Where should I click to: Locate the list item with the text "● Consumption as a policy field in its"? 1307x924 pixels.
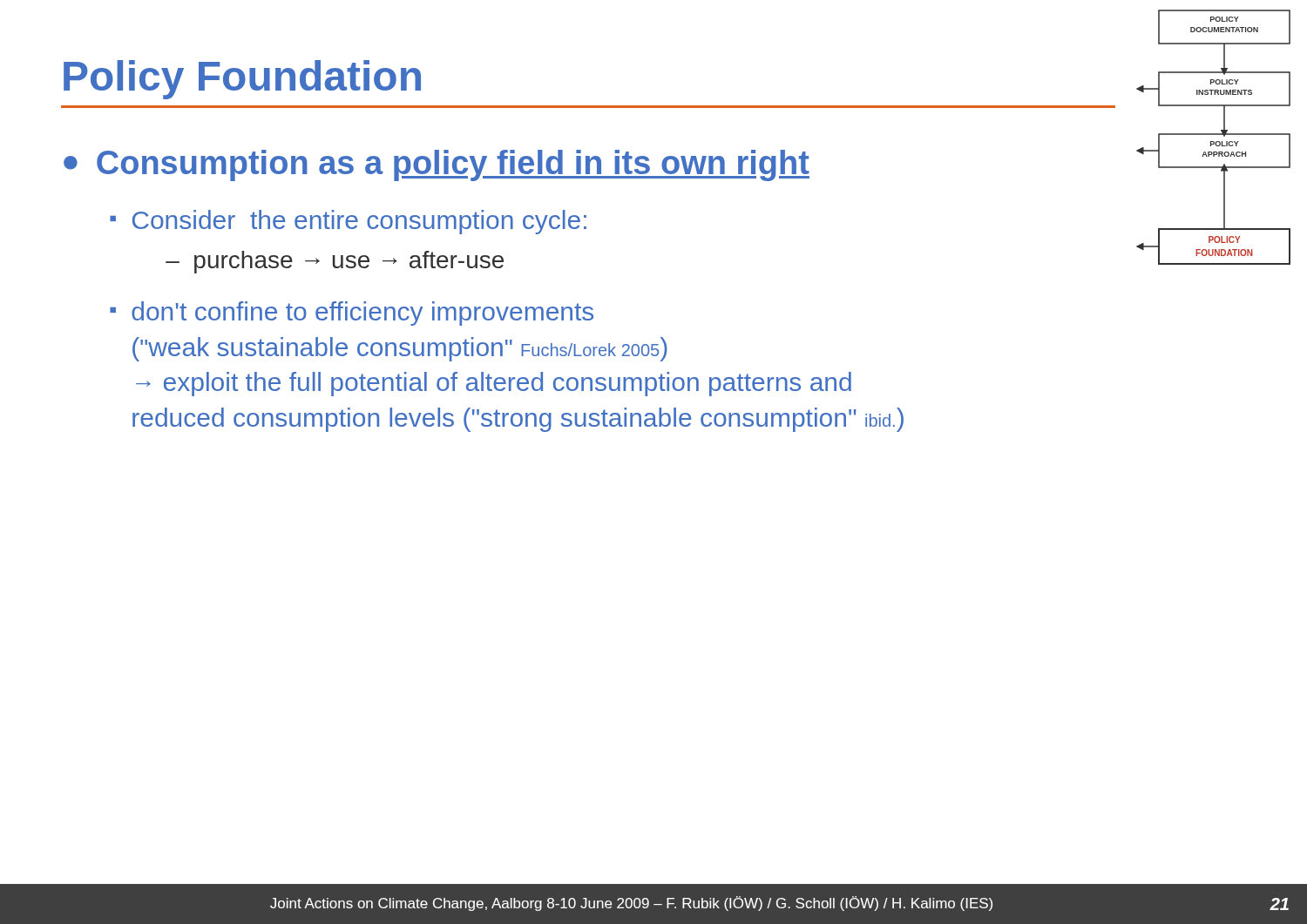[435, 164]
